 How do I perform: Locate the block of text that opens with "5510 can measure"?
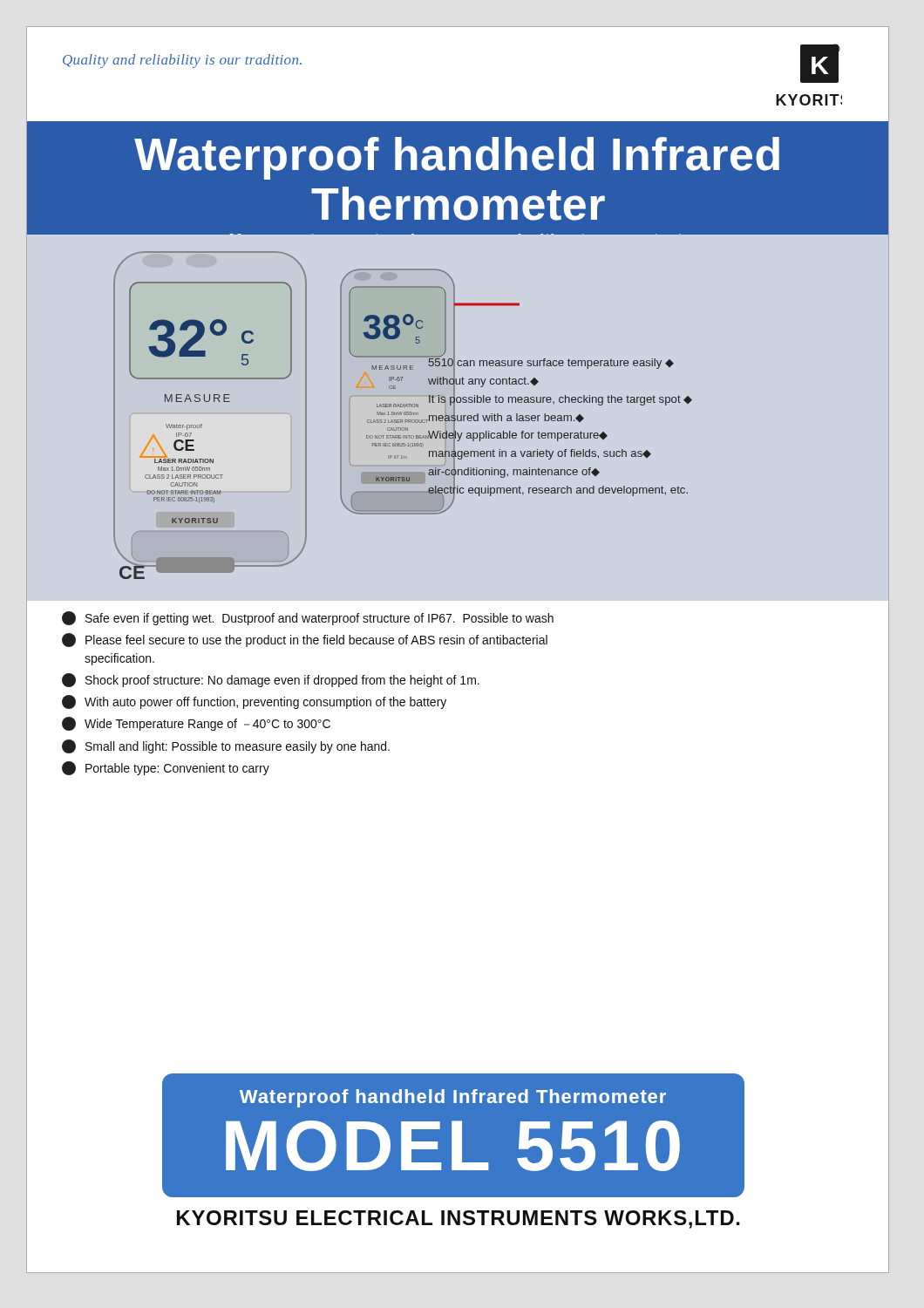[x=560, y=426]
